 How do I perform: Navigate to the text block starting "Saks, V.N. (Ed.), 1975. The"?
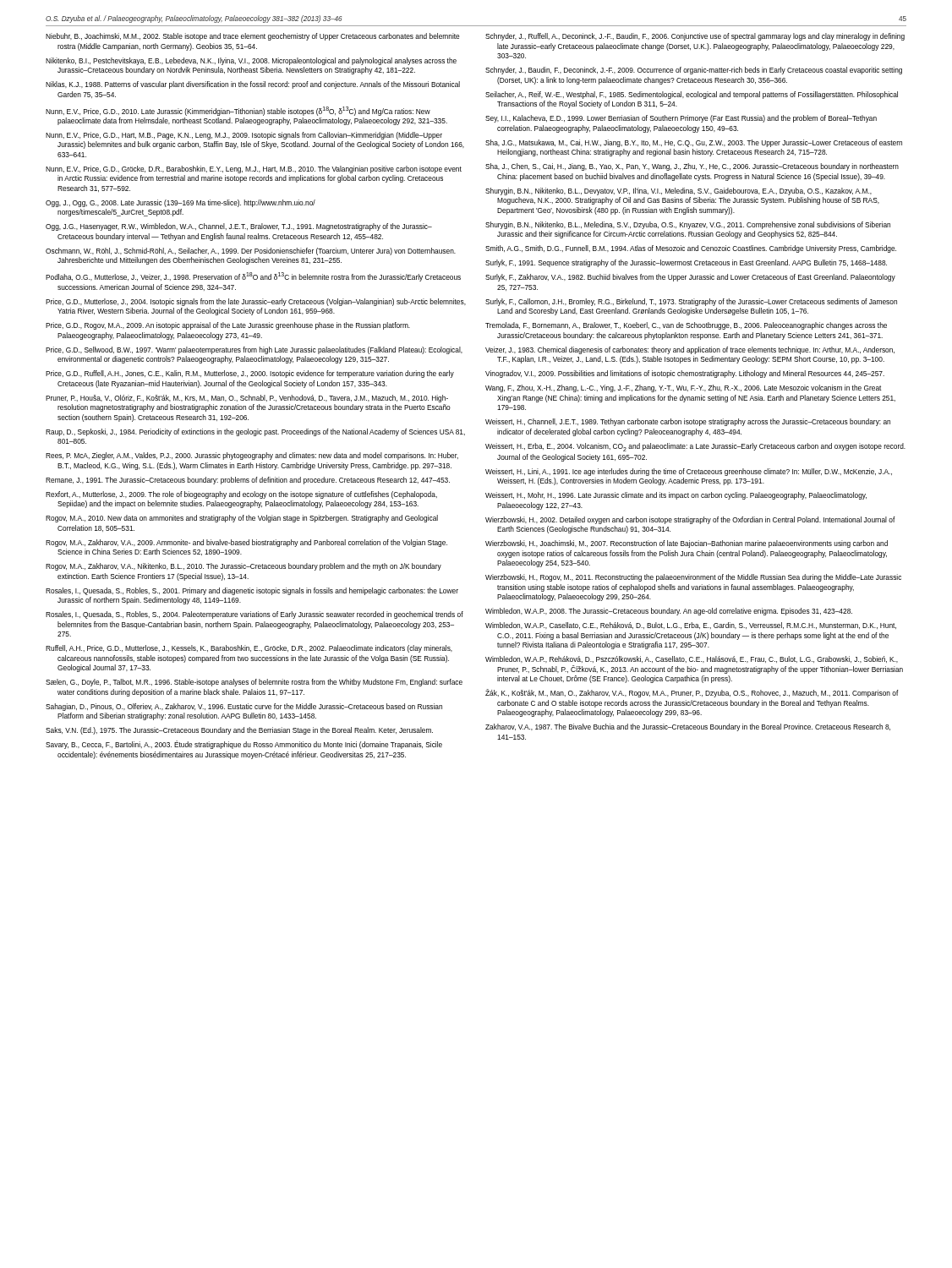point(240,730)
